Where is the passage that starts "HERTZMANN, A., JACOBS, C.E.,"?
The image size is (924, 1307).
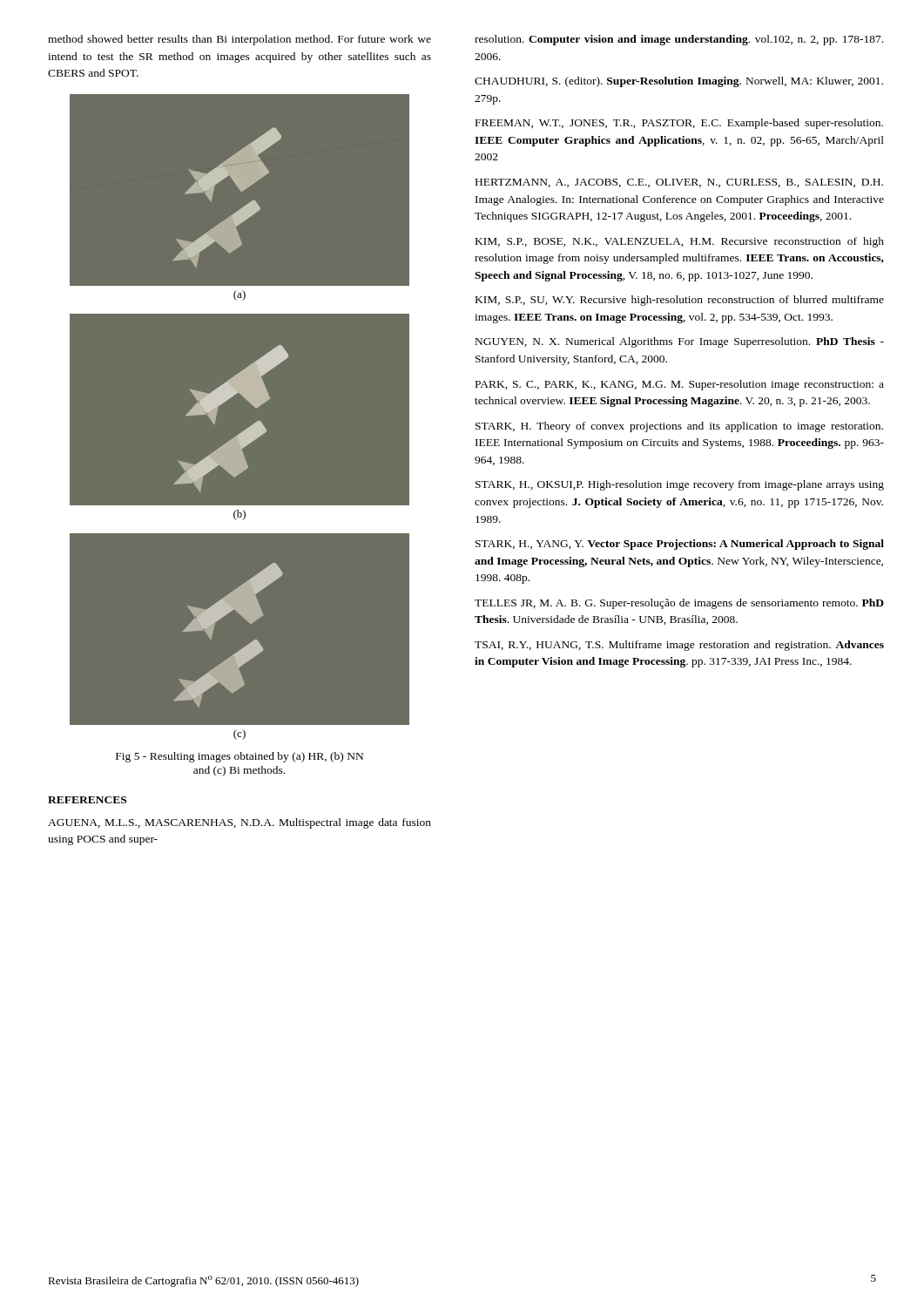pyautogui.click(x=679, y=199)
